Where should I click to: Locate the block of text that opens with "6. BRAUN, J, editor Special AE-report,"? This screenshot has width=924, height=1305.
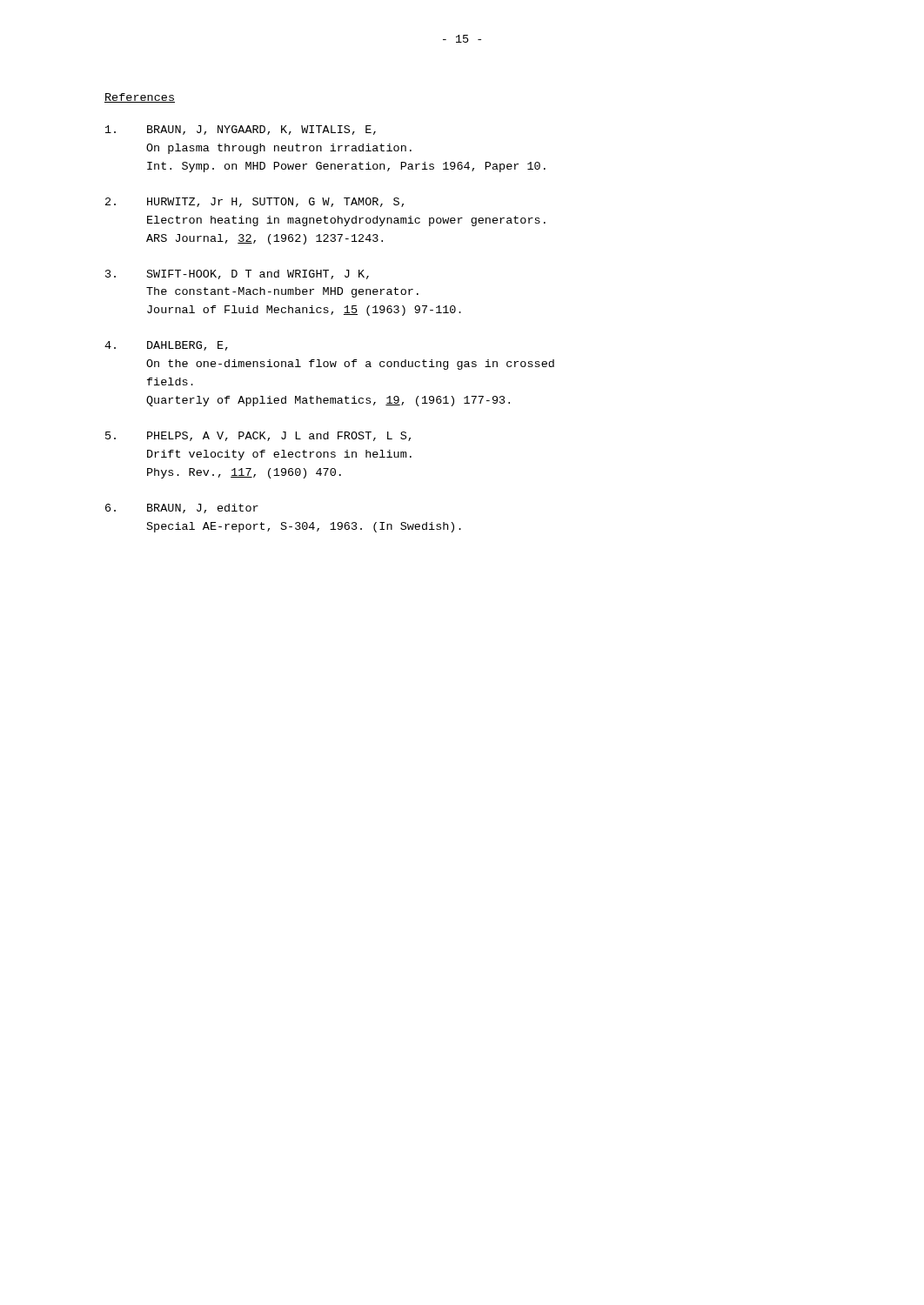(x=461, y=518)
